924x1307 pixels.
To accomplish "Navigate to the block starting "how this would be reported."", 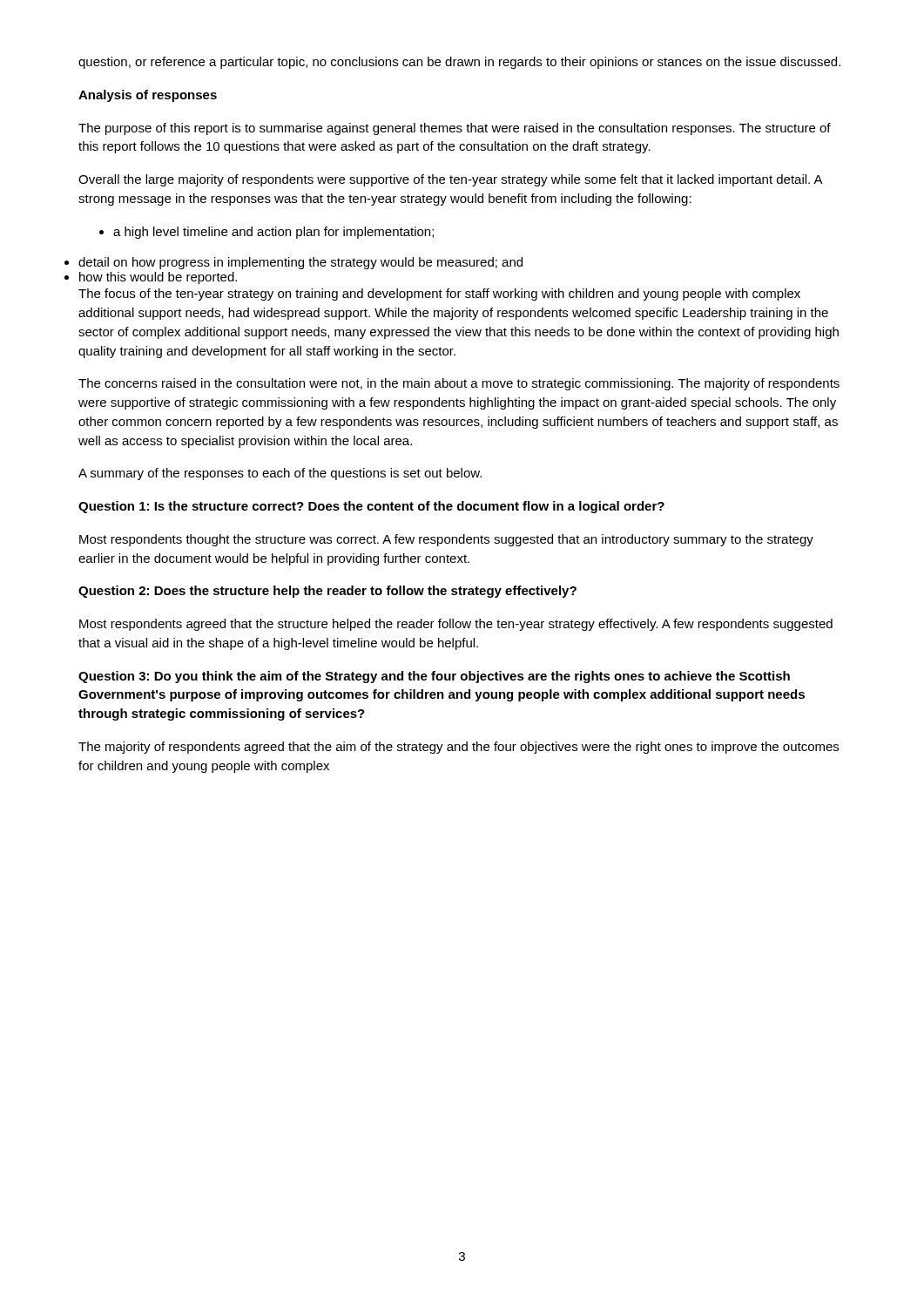I will pyautogui.click(x=462, y=277).
